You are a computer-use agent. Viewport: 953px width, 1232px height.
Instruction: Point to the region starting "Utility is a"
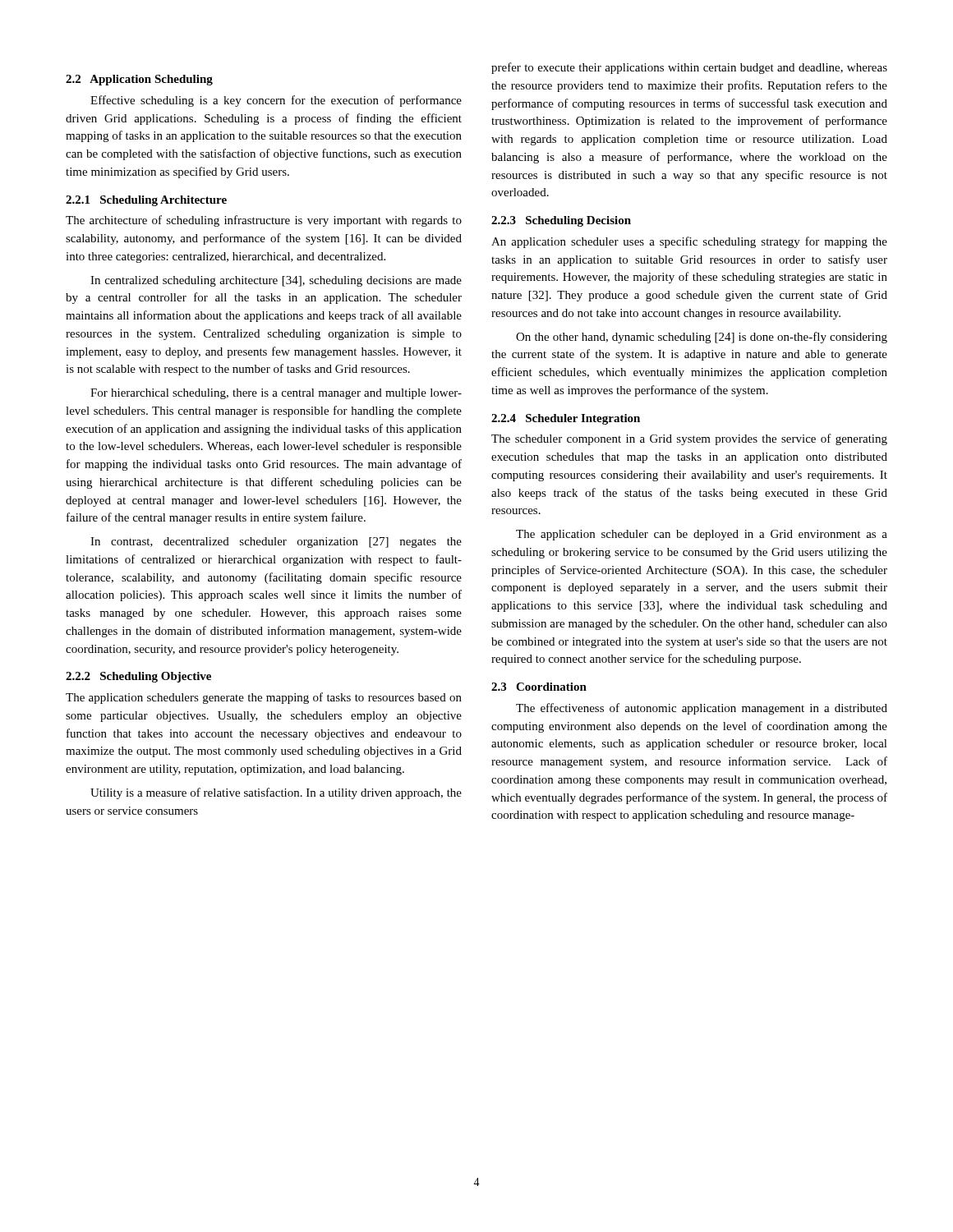click(264, 801)
